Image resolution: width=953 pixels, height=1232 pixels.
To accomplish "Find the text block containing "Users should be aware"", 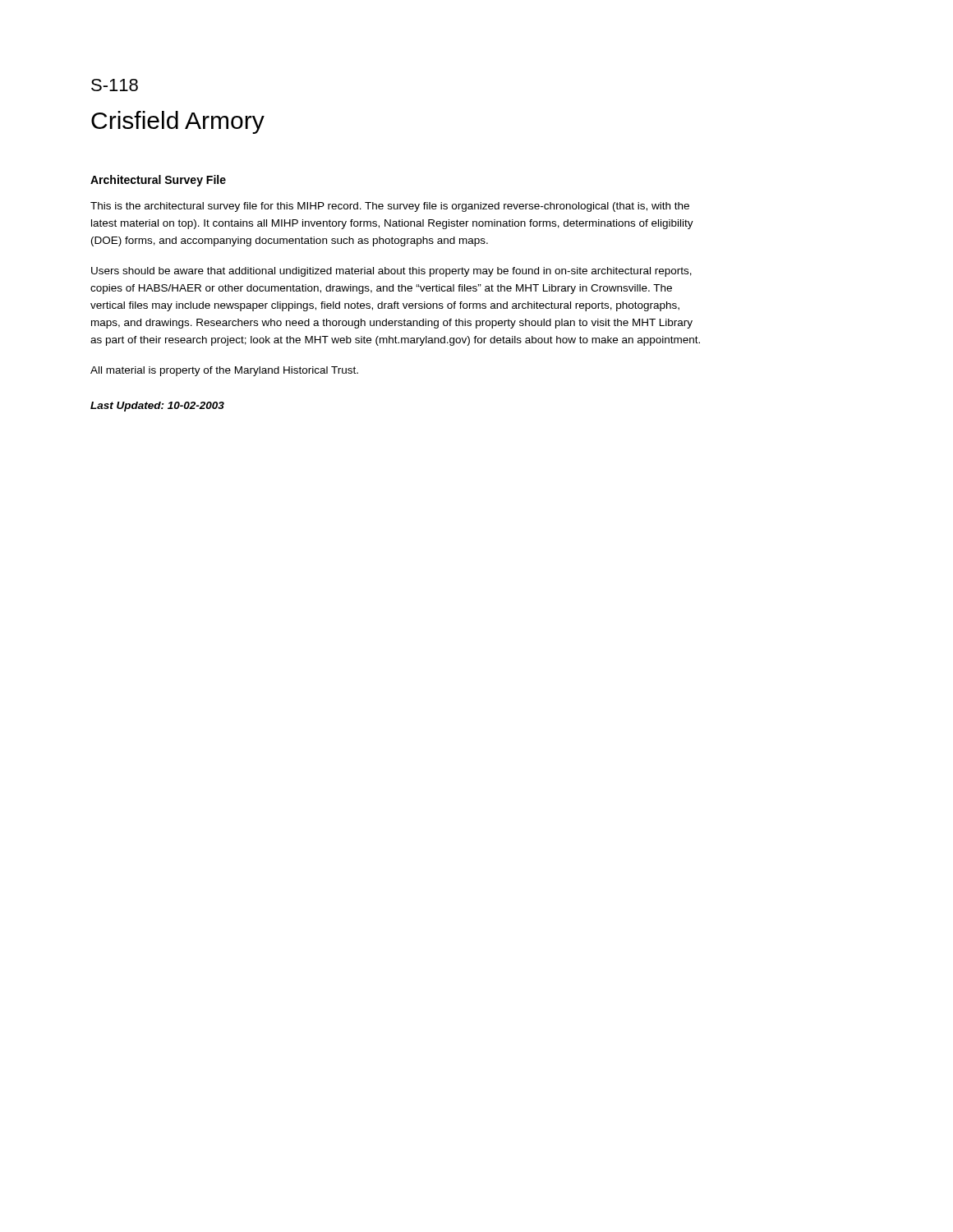I will click(x=398, y=306).
